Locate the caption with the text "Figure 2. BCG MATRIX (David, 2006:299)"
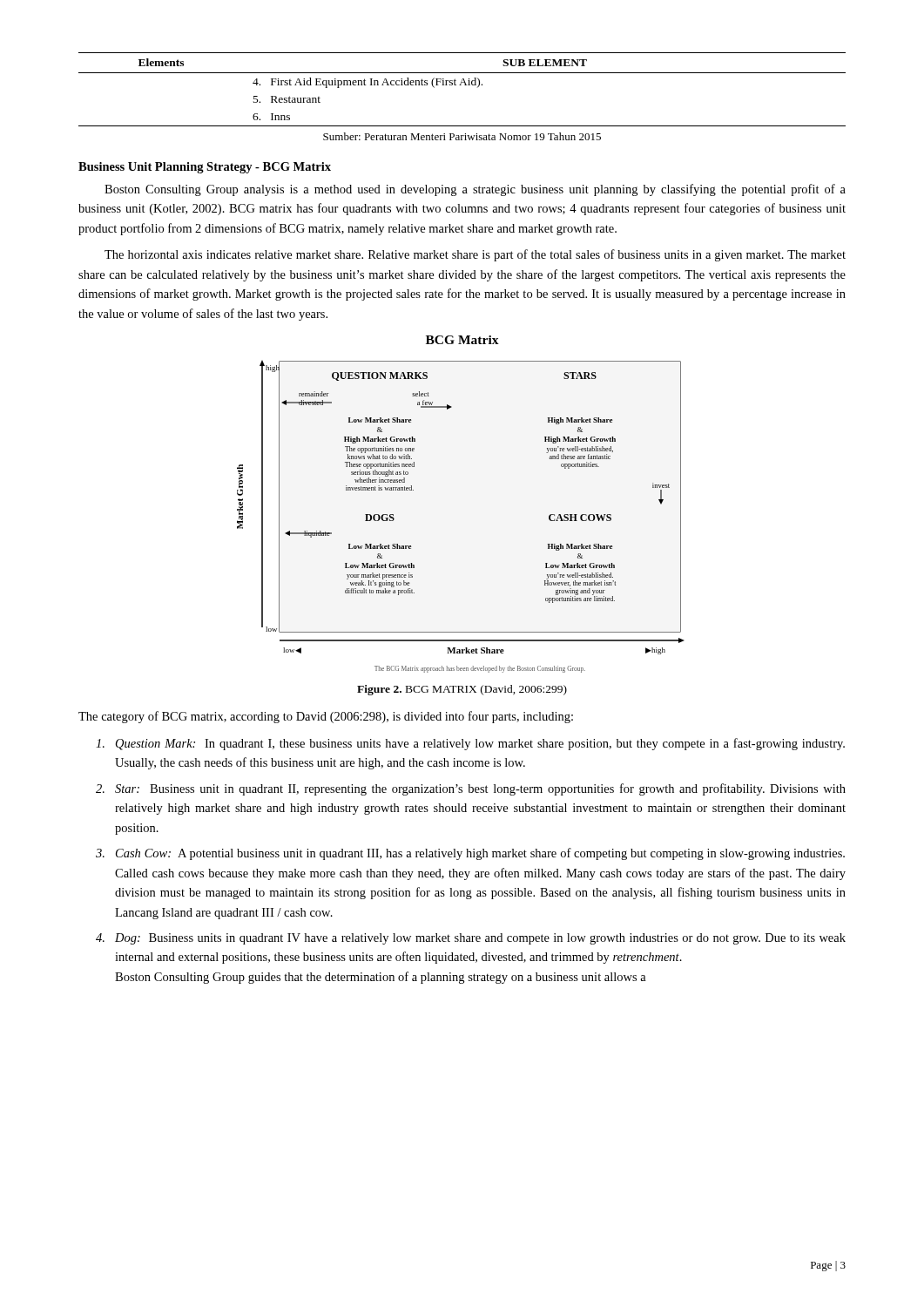The width and height of the screenshot is (924, 1307). point(462,689)
